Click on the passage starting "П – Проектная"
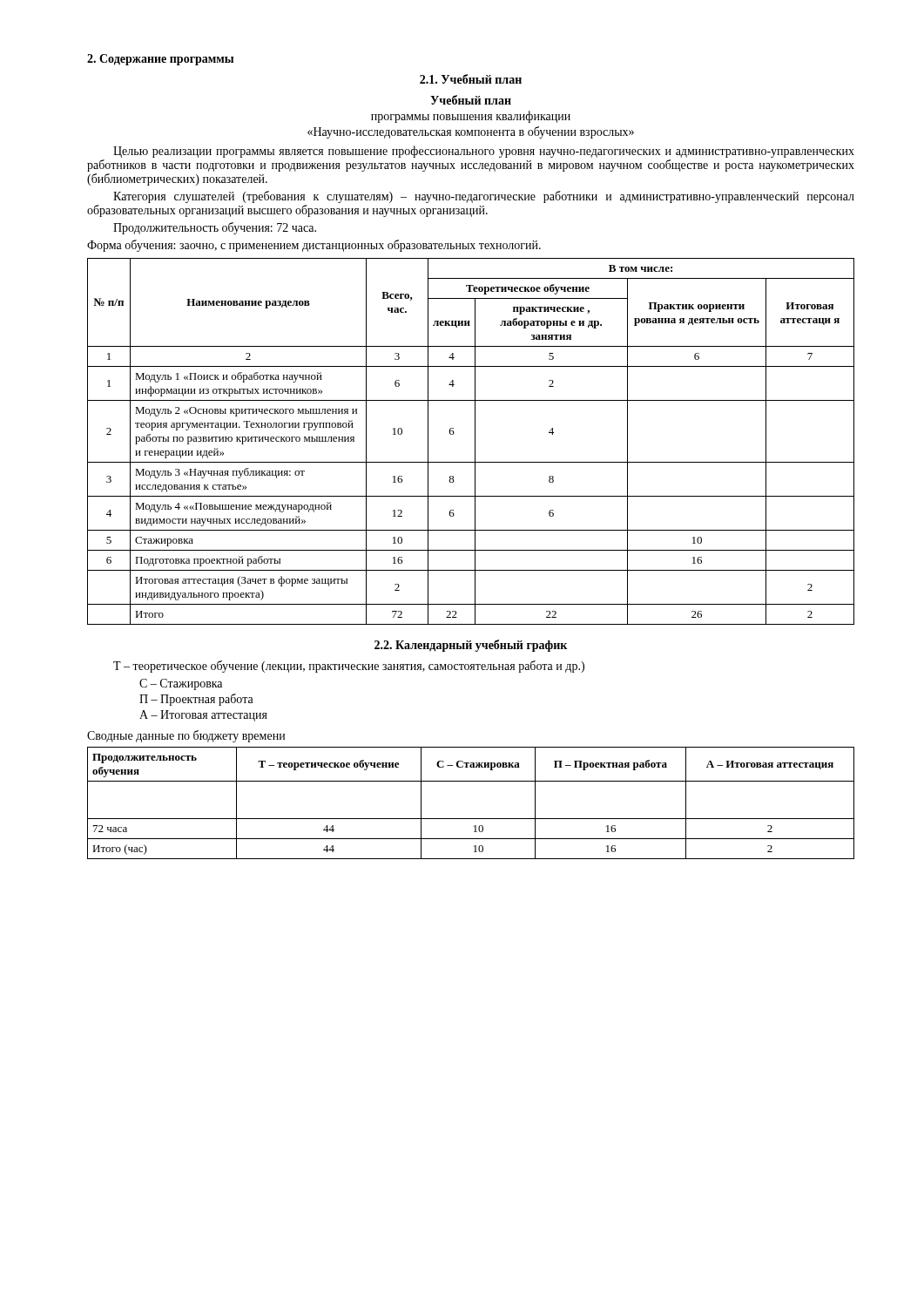Image resolution: width=924 pixels, height=1307 pixels. tap(196, 699)
